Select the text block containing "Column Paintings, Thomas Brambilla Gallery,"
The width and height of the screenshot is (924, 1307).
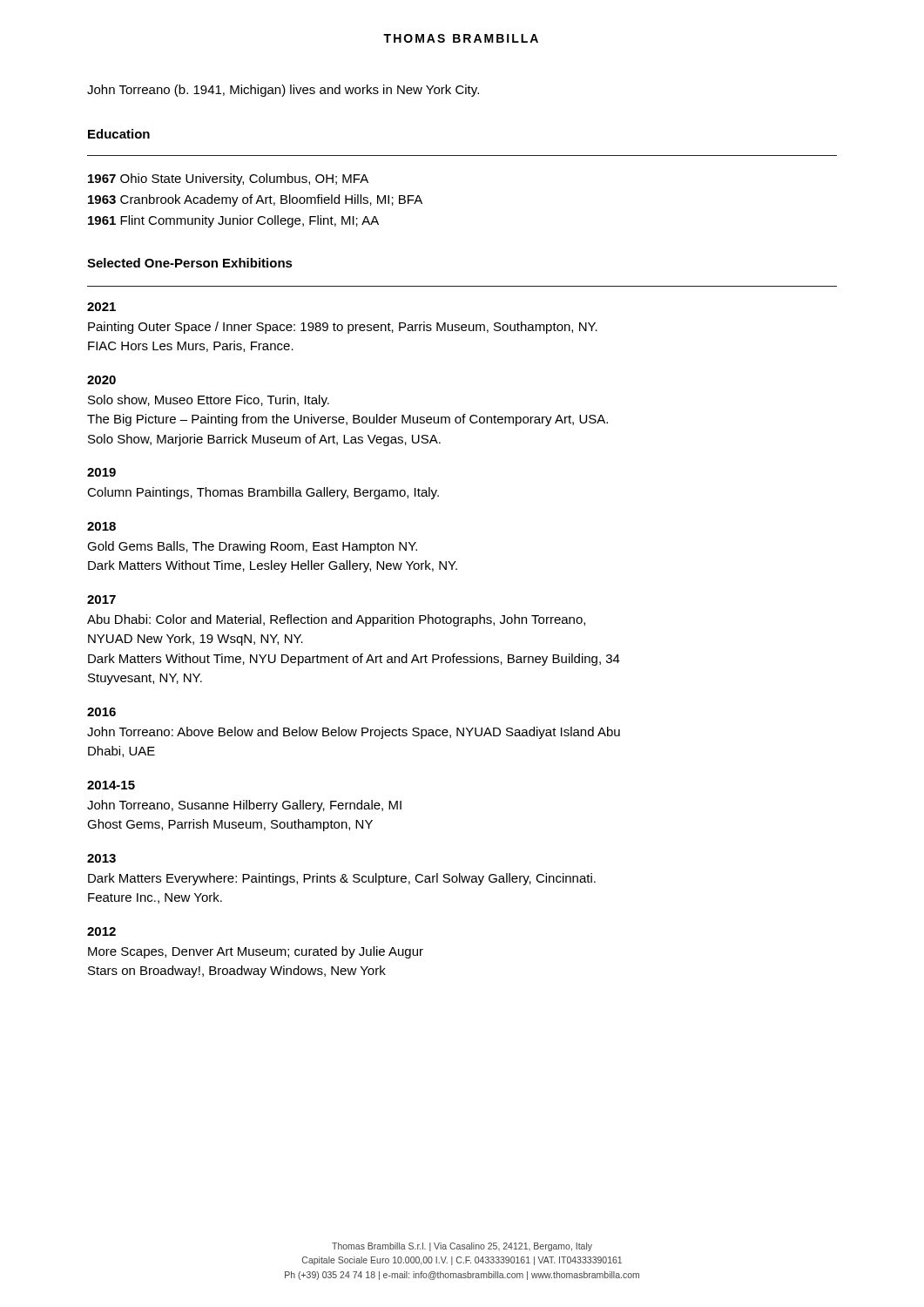pyautogui.click(x=263, y=493)
